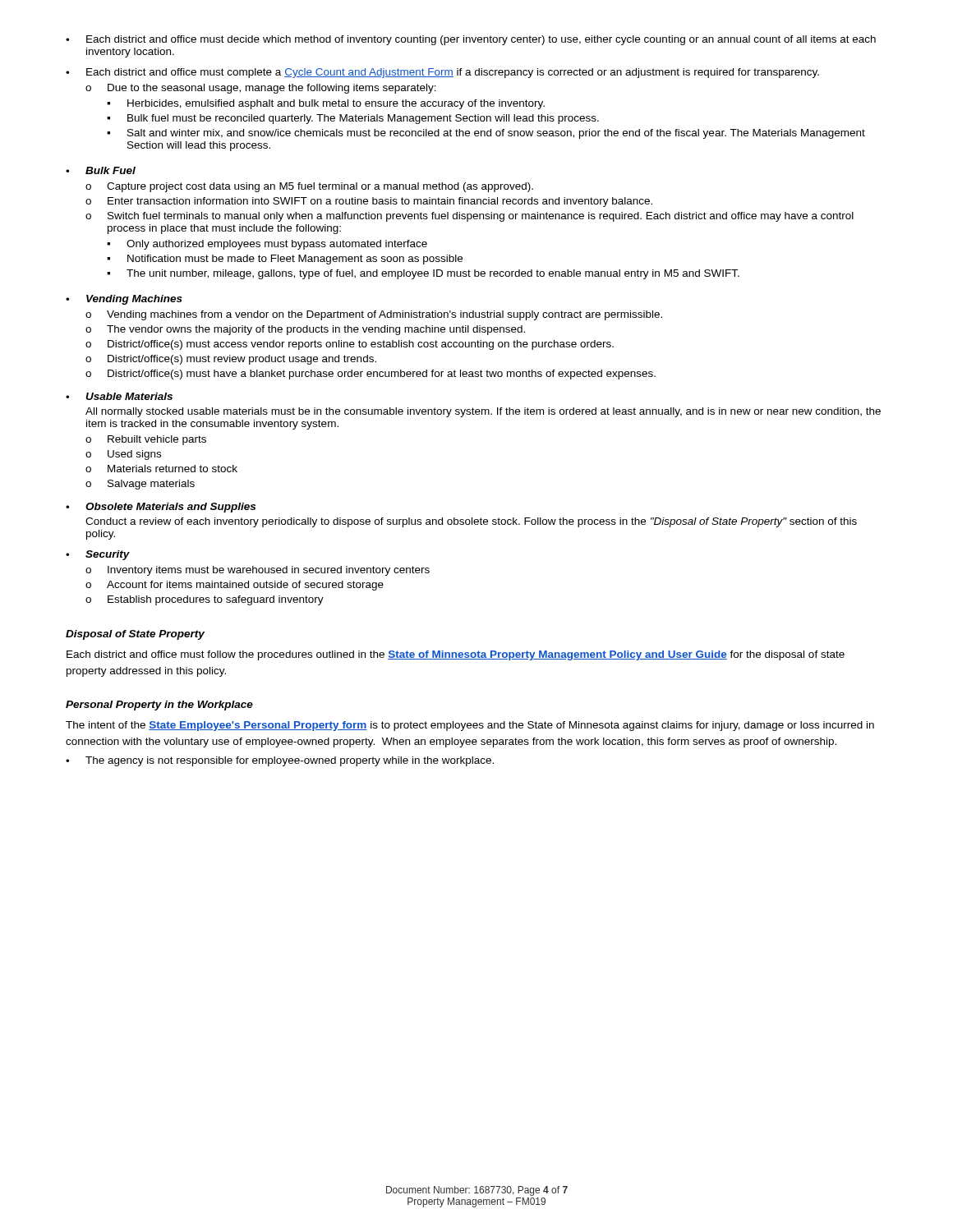
Task: Locate the section header that opens with "Personal Property in the"
Action: [159, 704]
